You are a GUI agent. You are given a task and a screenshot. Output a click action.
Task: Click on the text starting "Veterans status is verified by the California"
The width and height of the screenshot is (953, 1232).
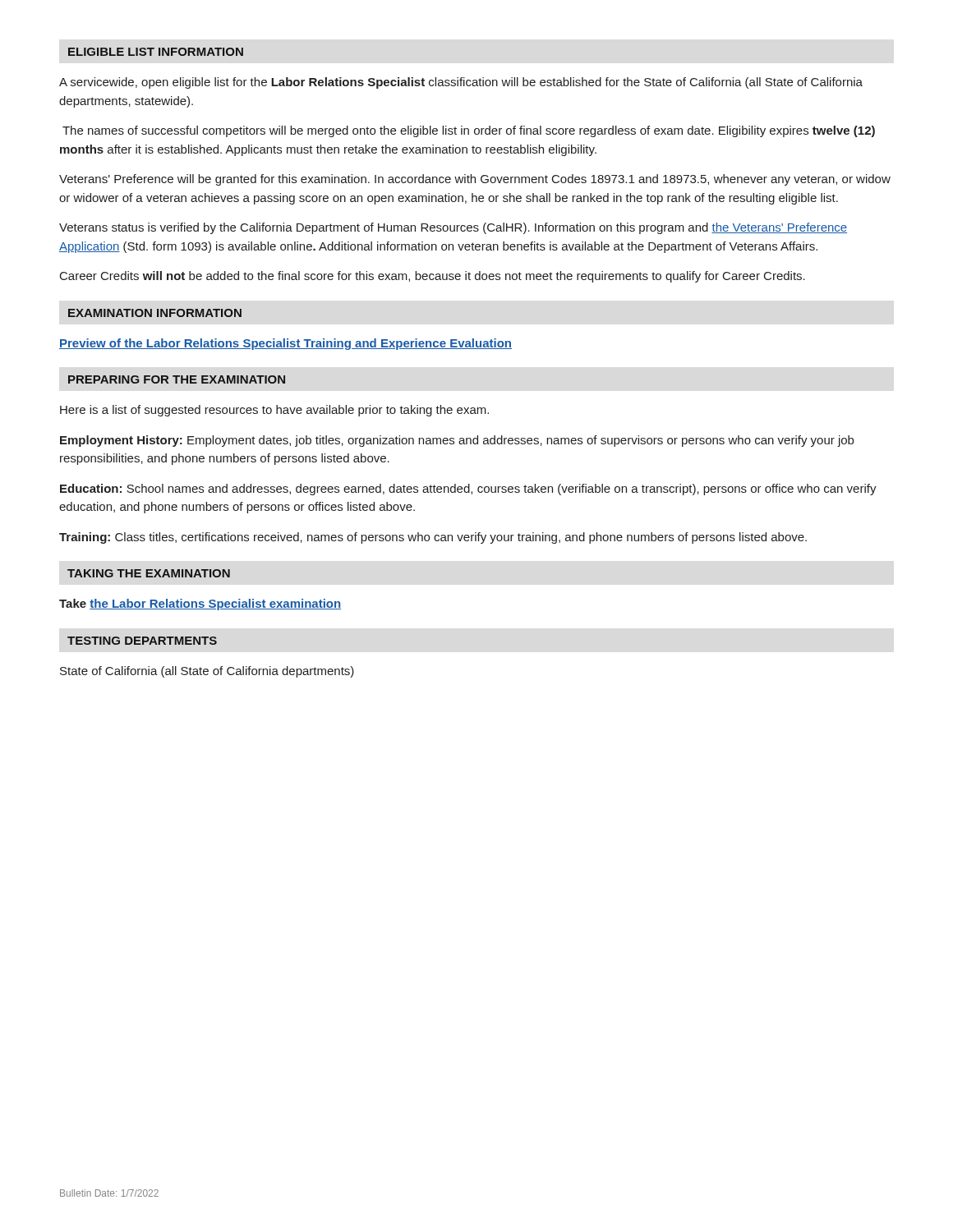(453, 236)
